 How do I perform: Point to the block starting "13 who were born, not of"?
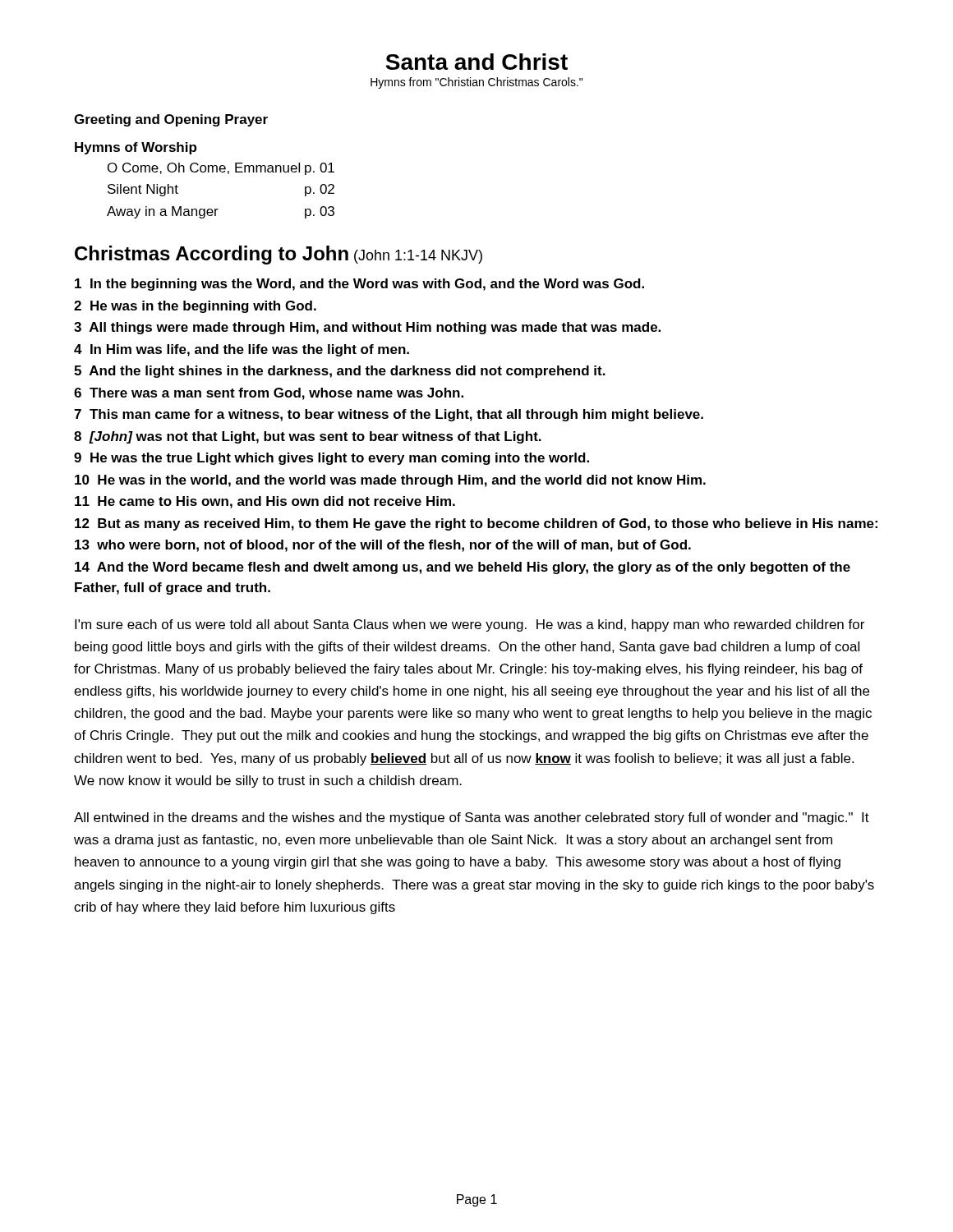pyautogui.click(x=383, y=545)
